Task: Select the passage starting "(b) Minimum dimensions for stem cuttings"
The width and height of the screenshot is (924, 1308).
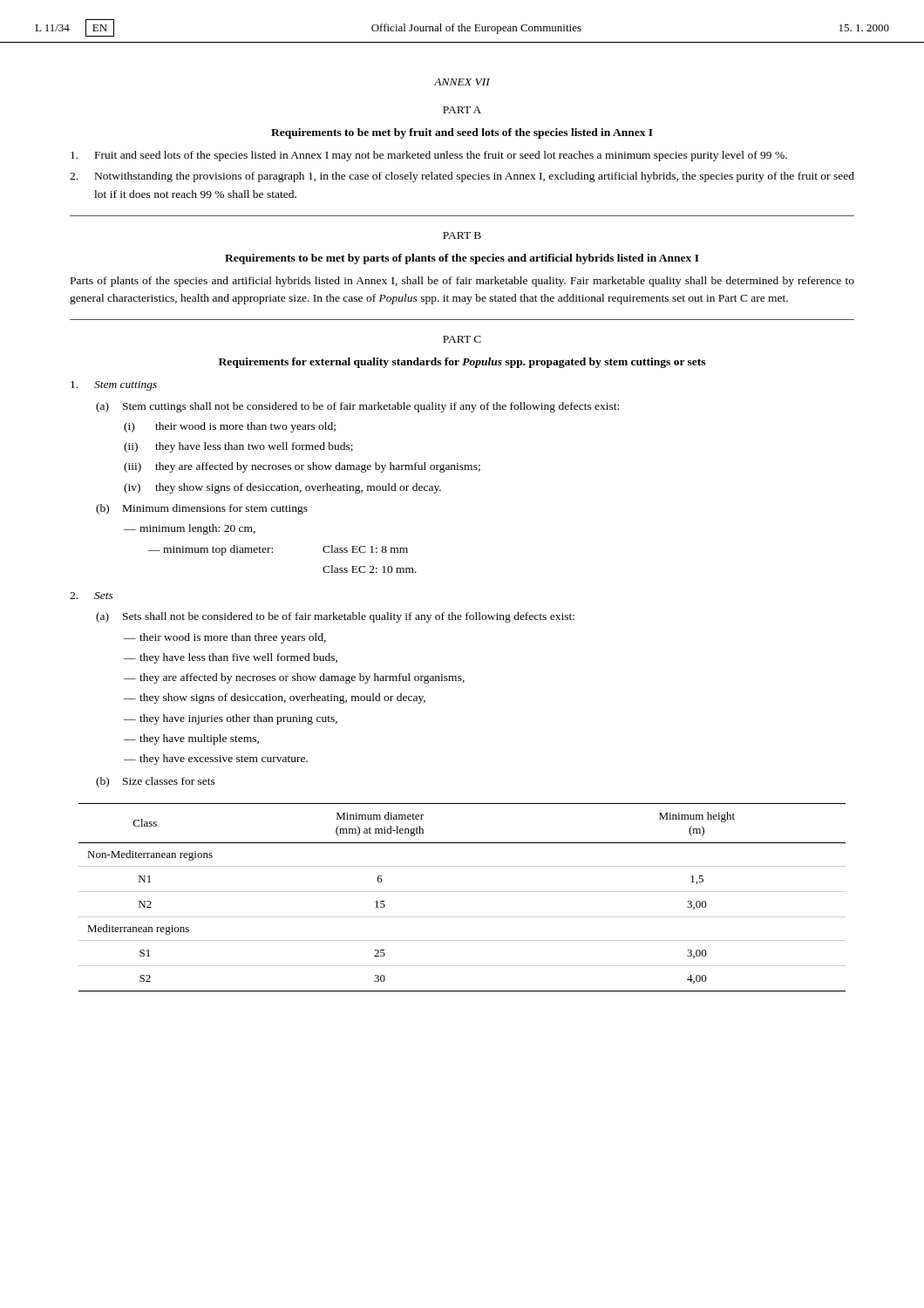Action: coord(202,509)
